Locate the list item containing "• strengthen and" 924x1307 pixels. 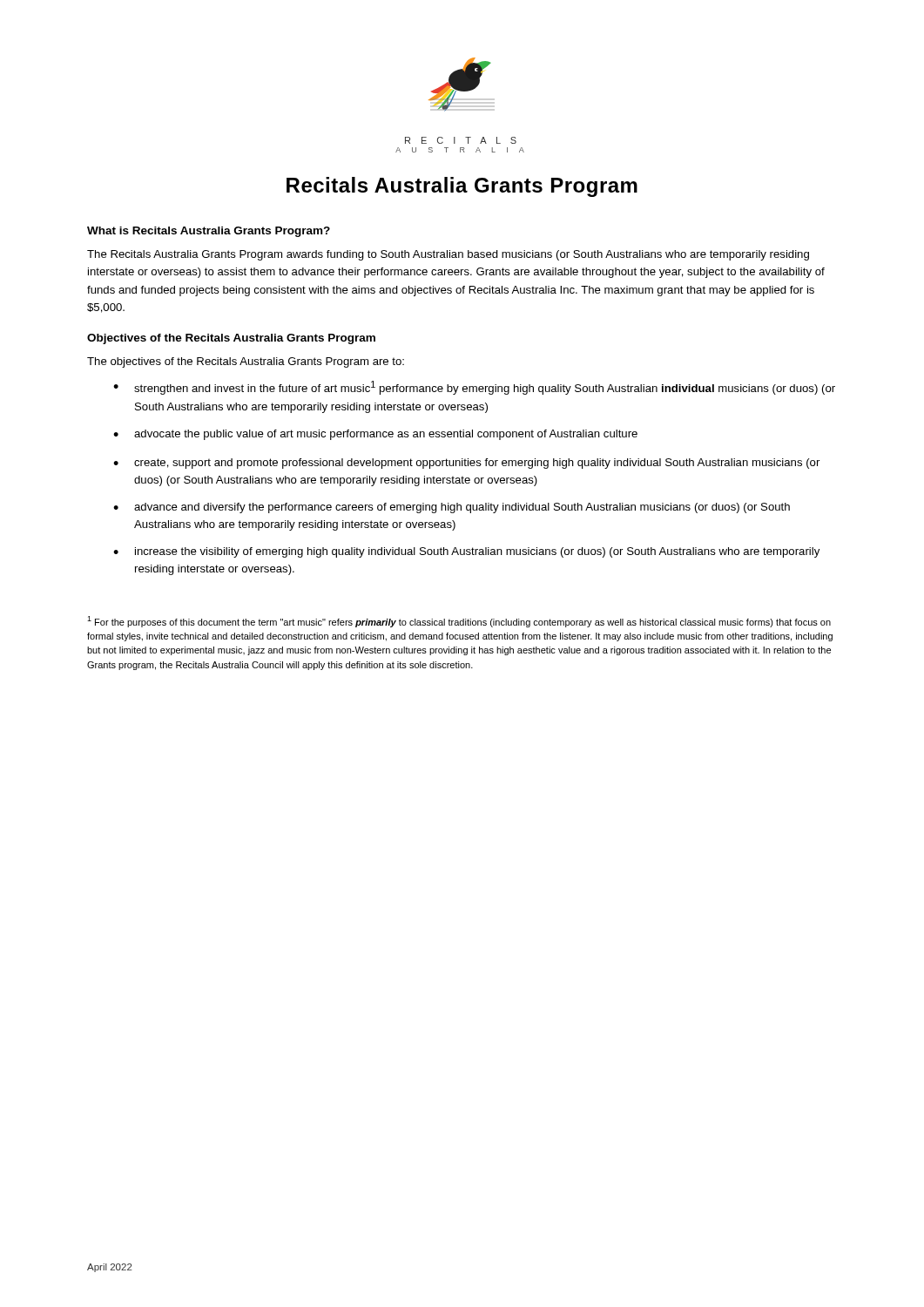[x=475, y=397]
